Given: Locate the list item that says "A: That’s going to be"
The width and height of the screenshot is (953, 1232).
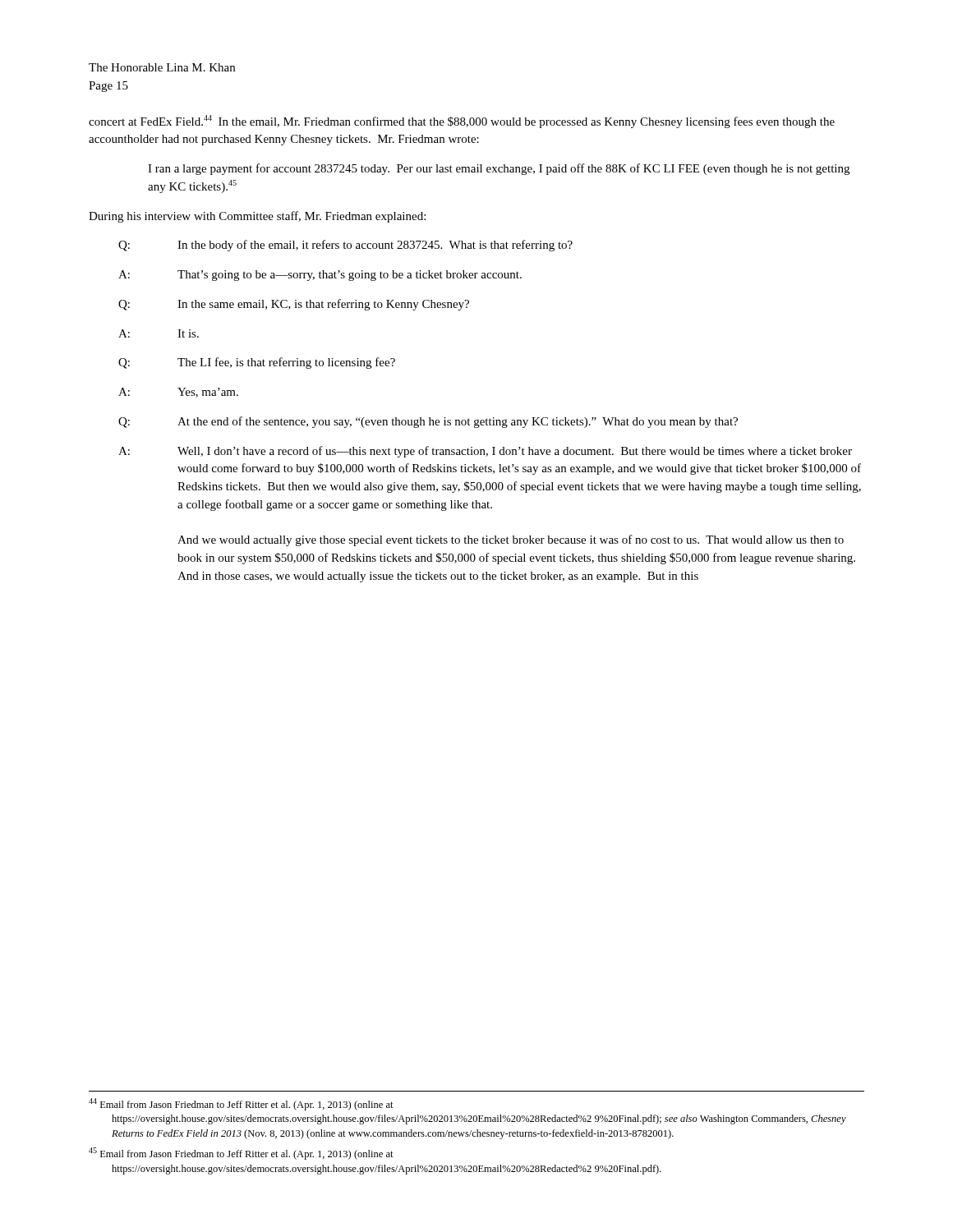Looking at the screenshot, I should [x=491, y=275].
